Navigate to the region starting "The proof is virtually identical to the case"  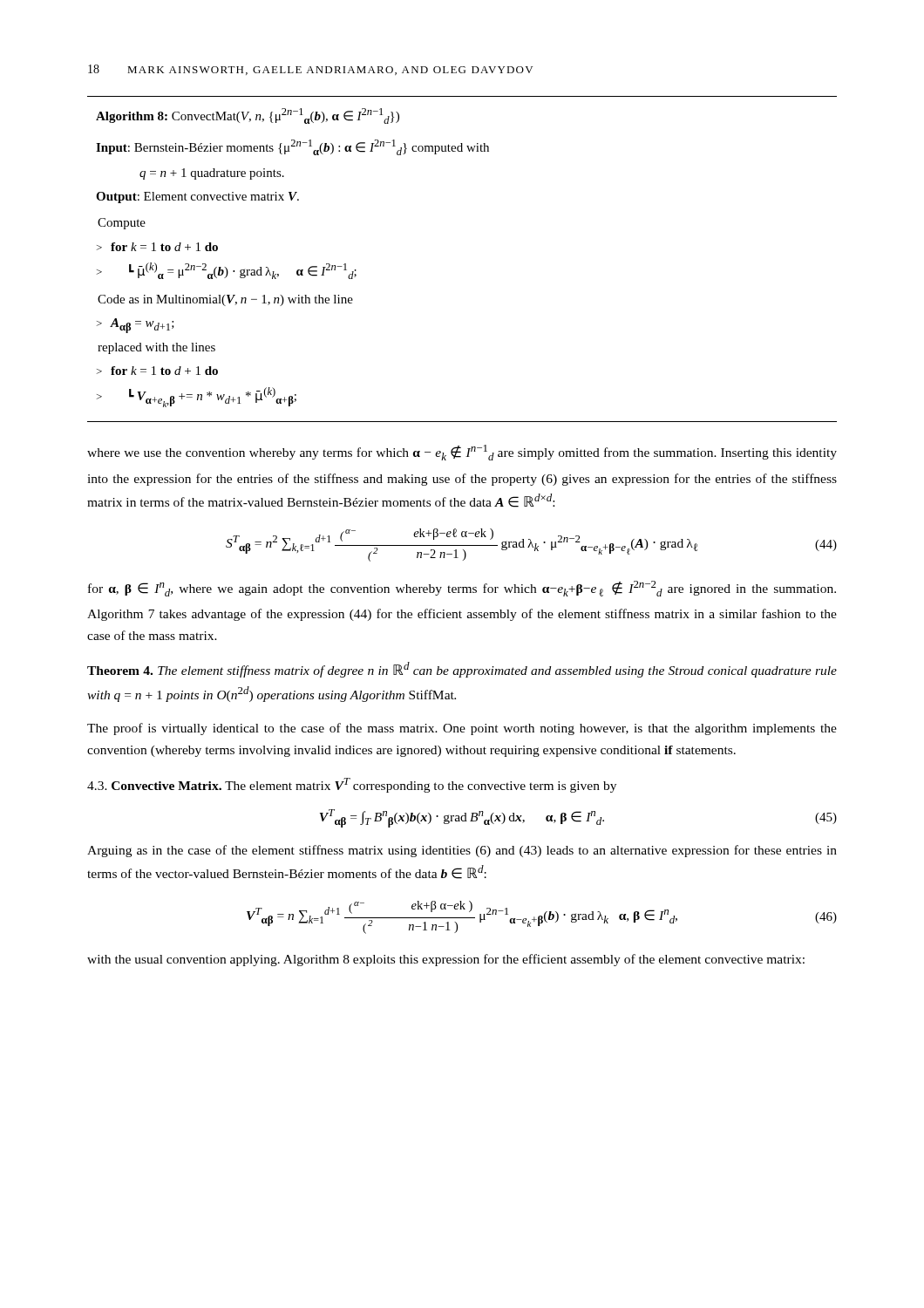(462, 739)
